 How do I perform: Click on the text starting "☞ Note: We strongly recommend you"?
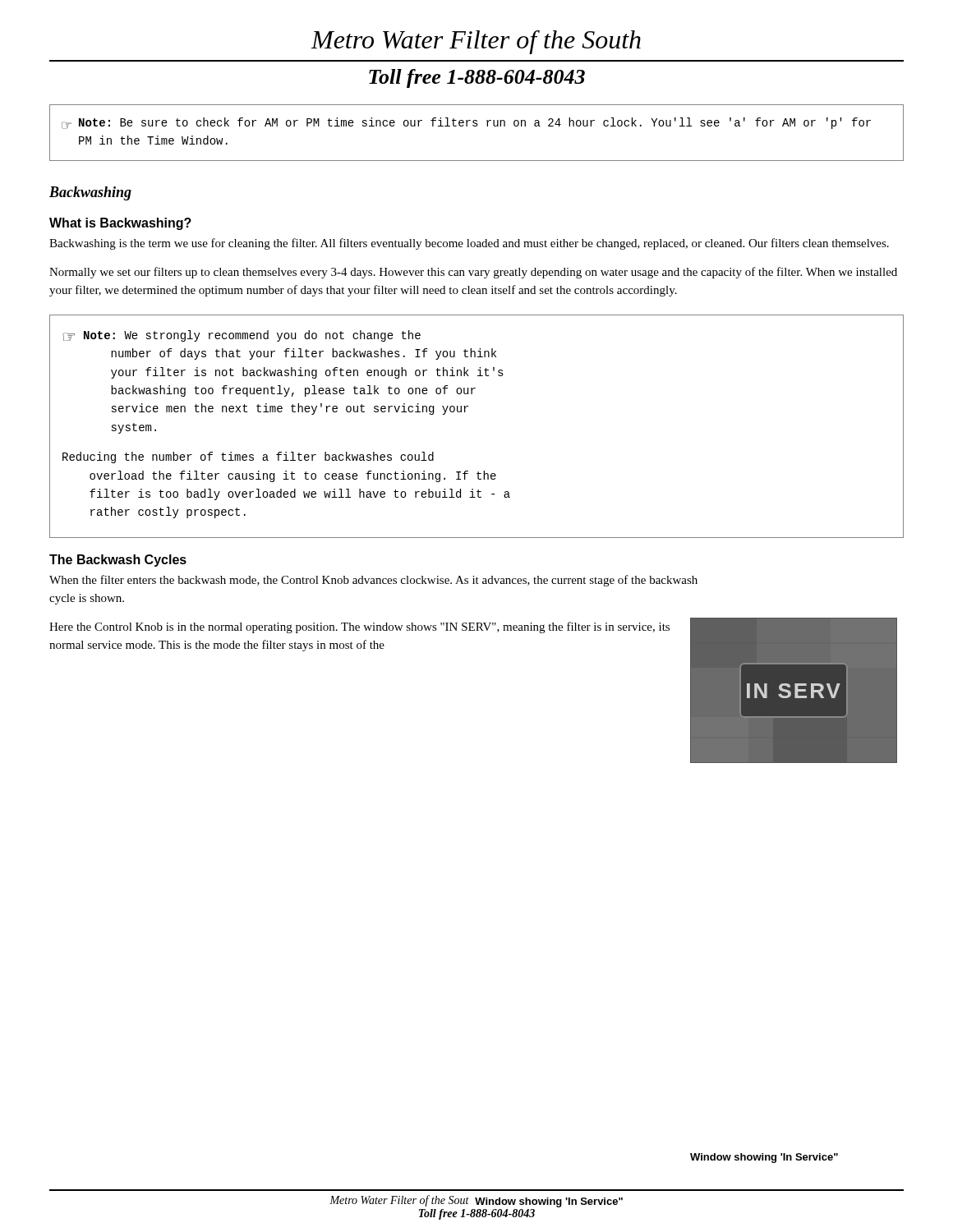tap(242, 336)
